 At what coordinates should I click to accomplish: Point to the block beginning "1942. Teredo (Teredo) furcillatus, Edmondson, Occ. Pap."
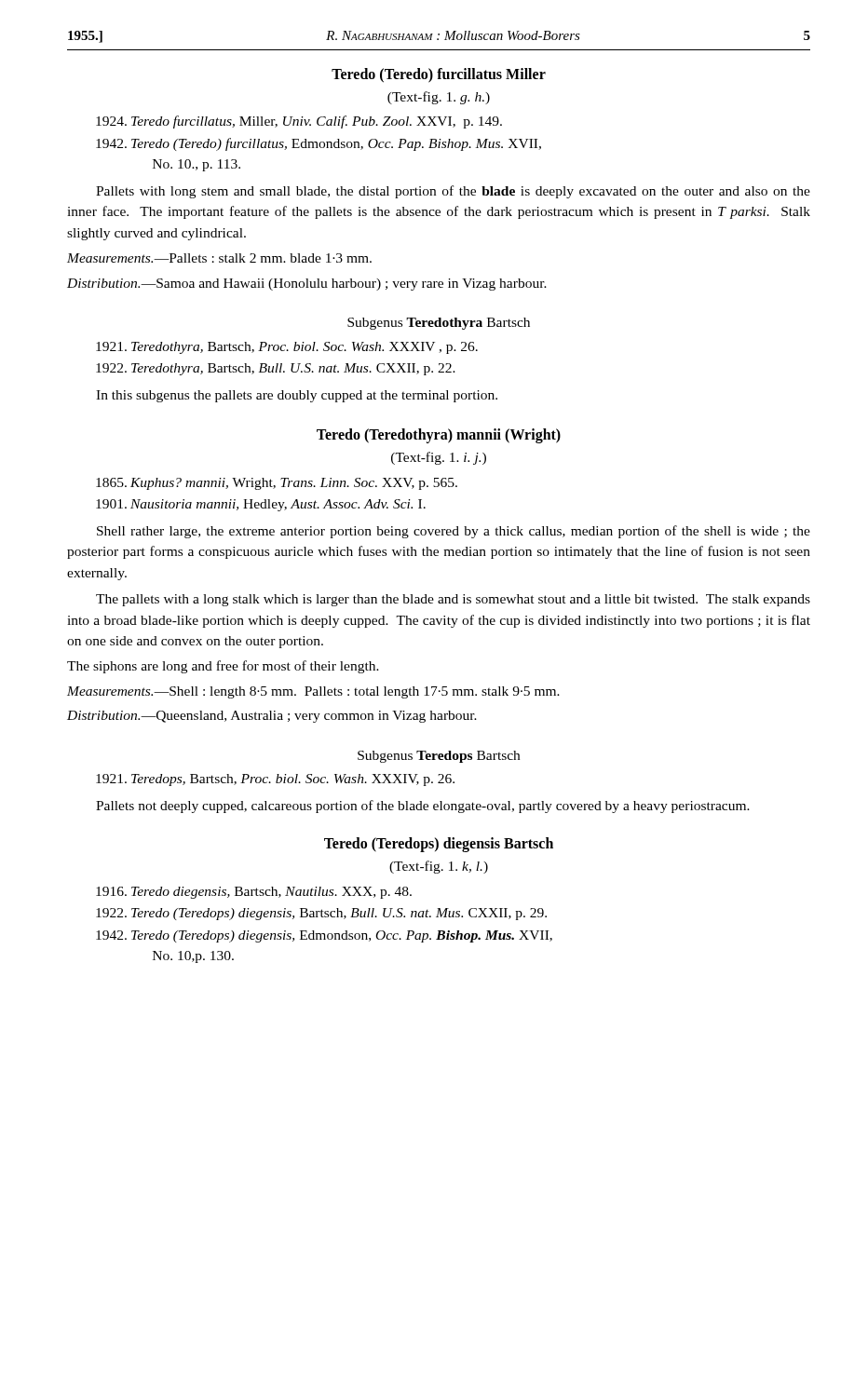click(453, 154)
